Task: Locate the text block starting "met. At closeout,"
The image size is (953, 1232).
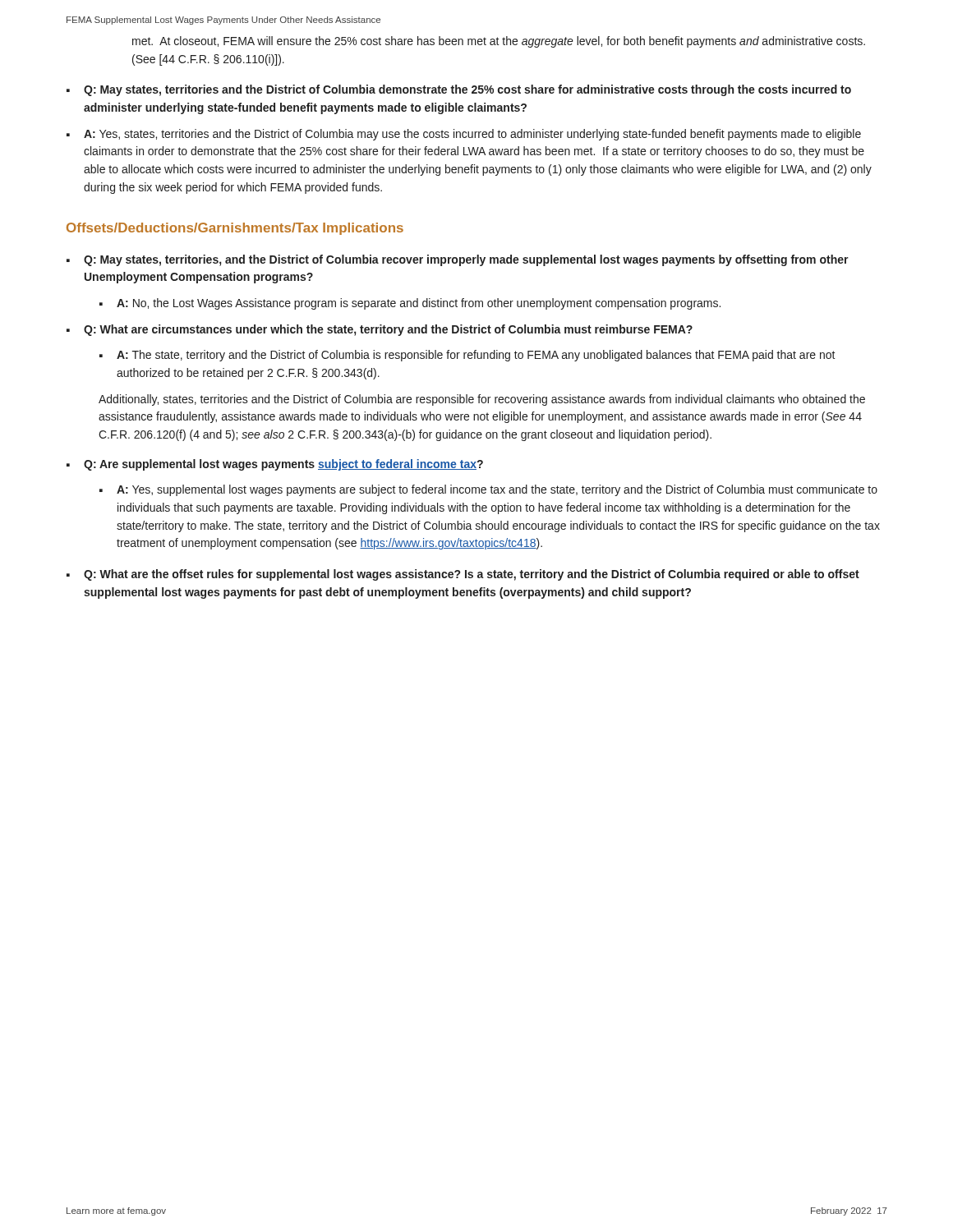Action: coord(500,50)
